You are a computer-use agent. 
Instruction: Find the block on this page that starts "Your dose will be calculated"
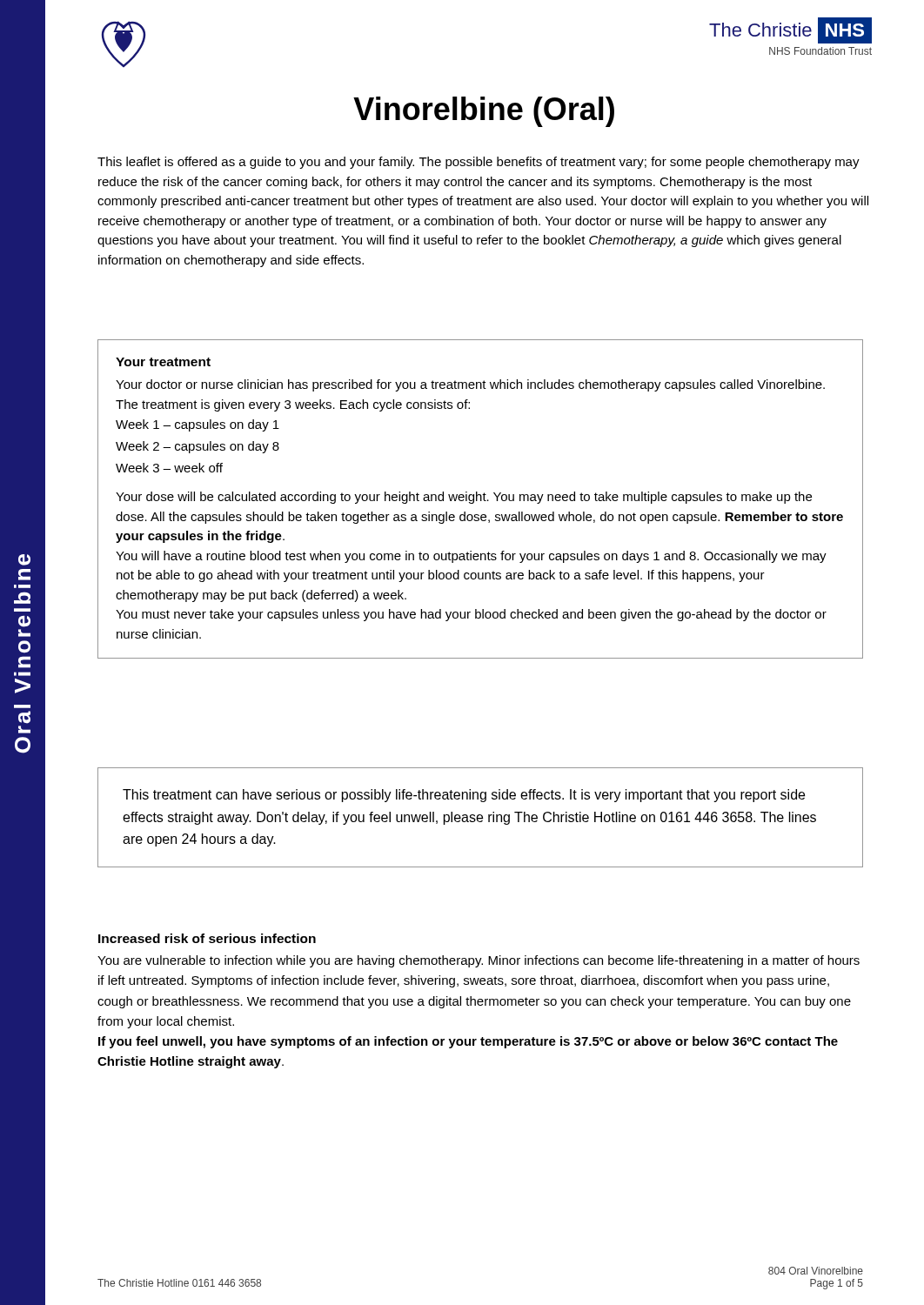pyautogui.click(x=480, y=517)
